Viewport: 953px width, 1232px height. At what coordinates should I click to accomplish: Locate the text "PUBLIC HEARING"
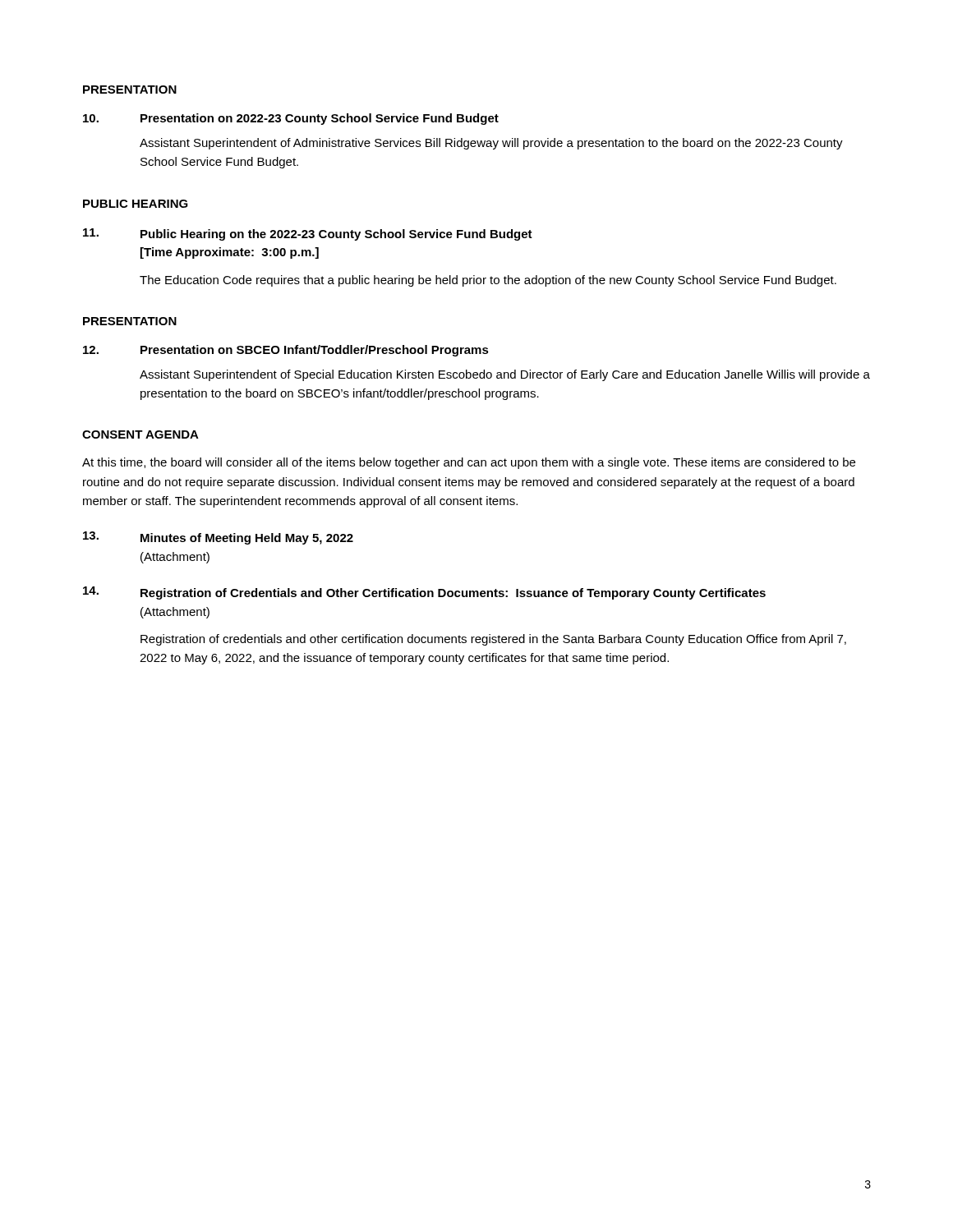135,203
